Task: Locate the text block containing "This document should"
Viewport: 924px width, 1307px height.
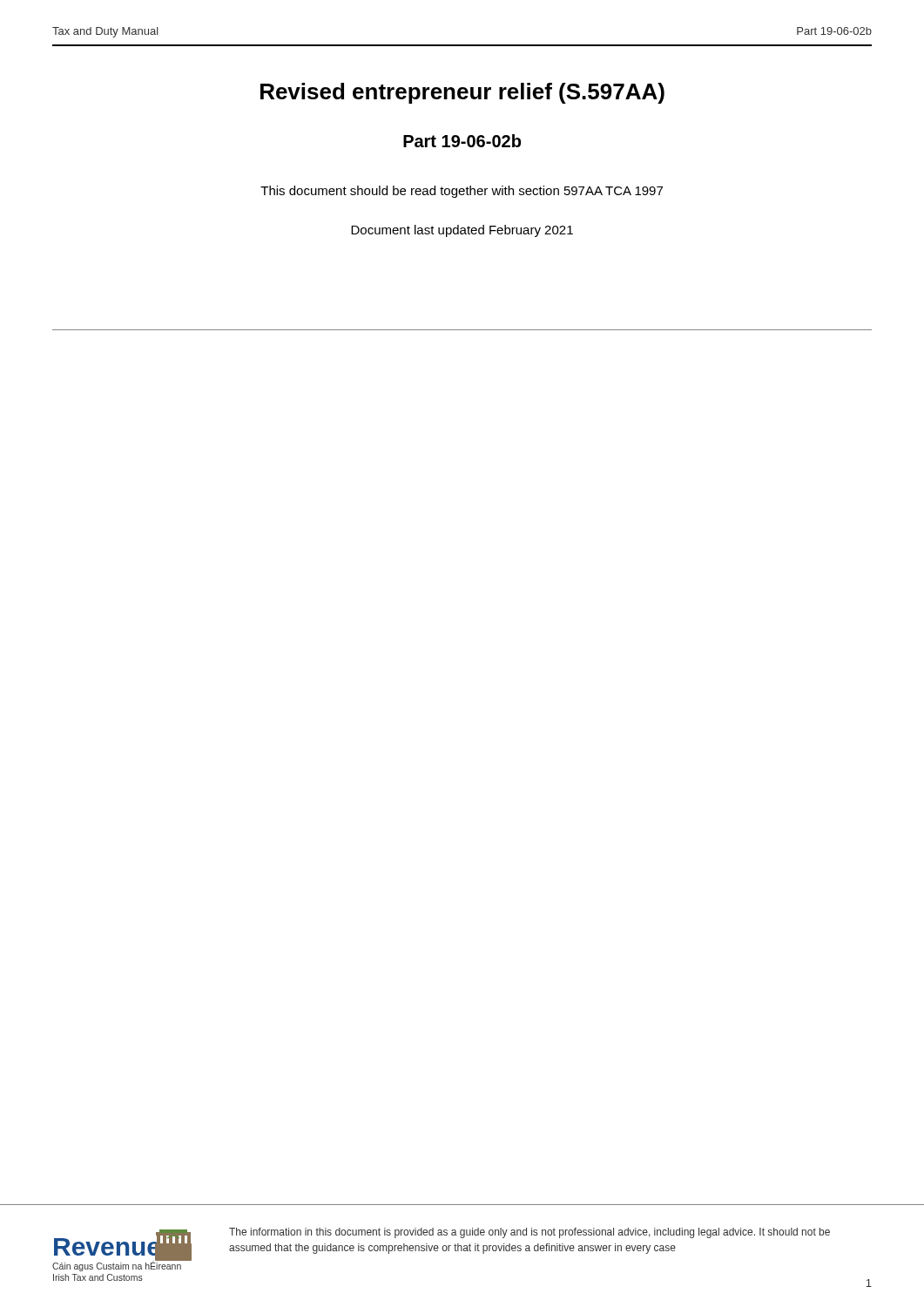Action: (462, 190)
